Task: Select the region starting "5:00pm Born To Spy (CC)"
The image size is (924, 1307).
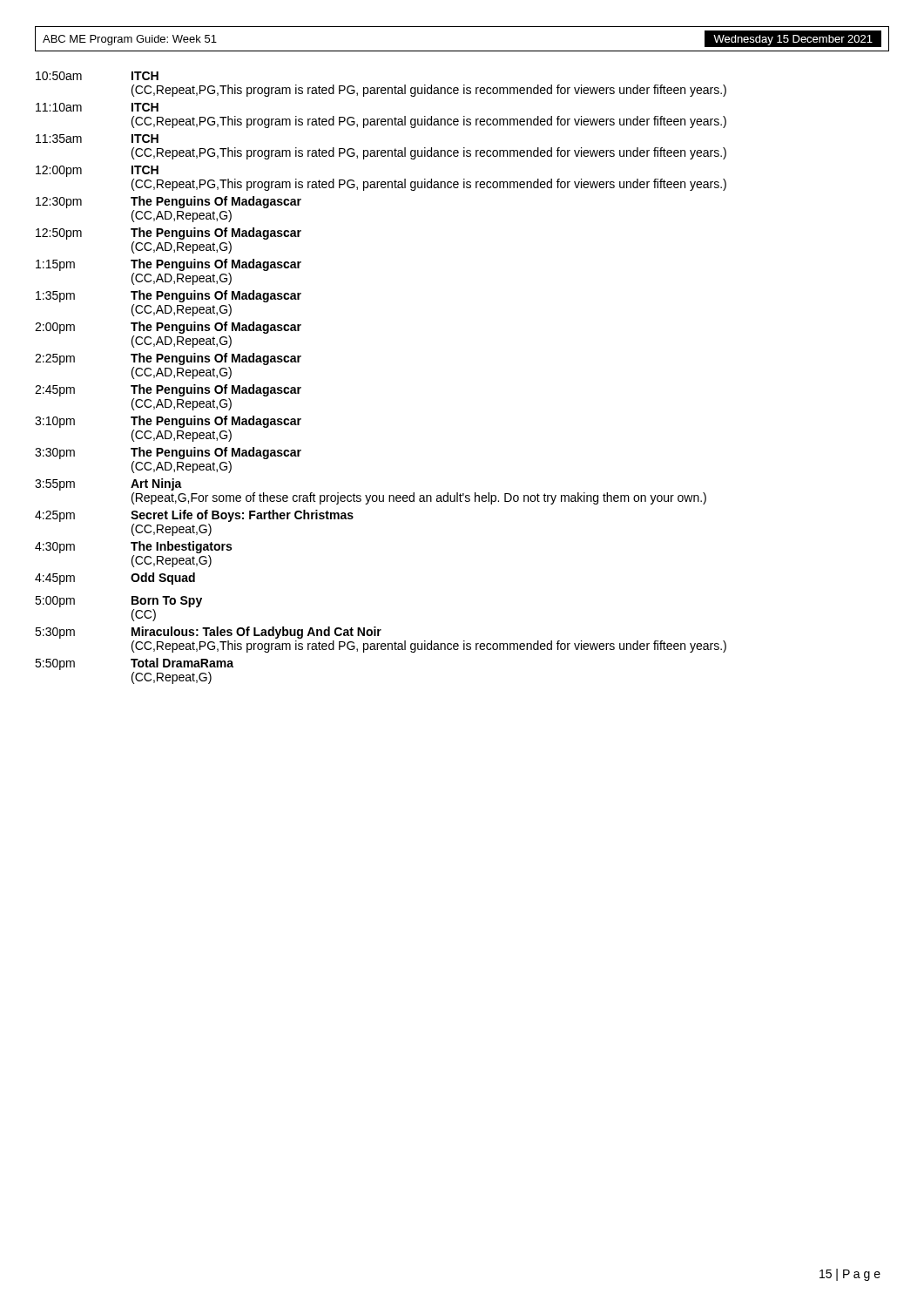Action: [x=54, y=602]
